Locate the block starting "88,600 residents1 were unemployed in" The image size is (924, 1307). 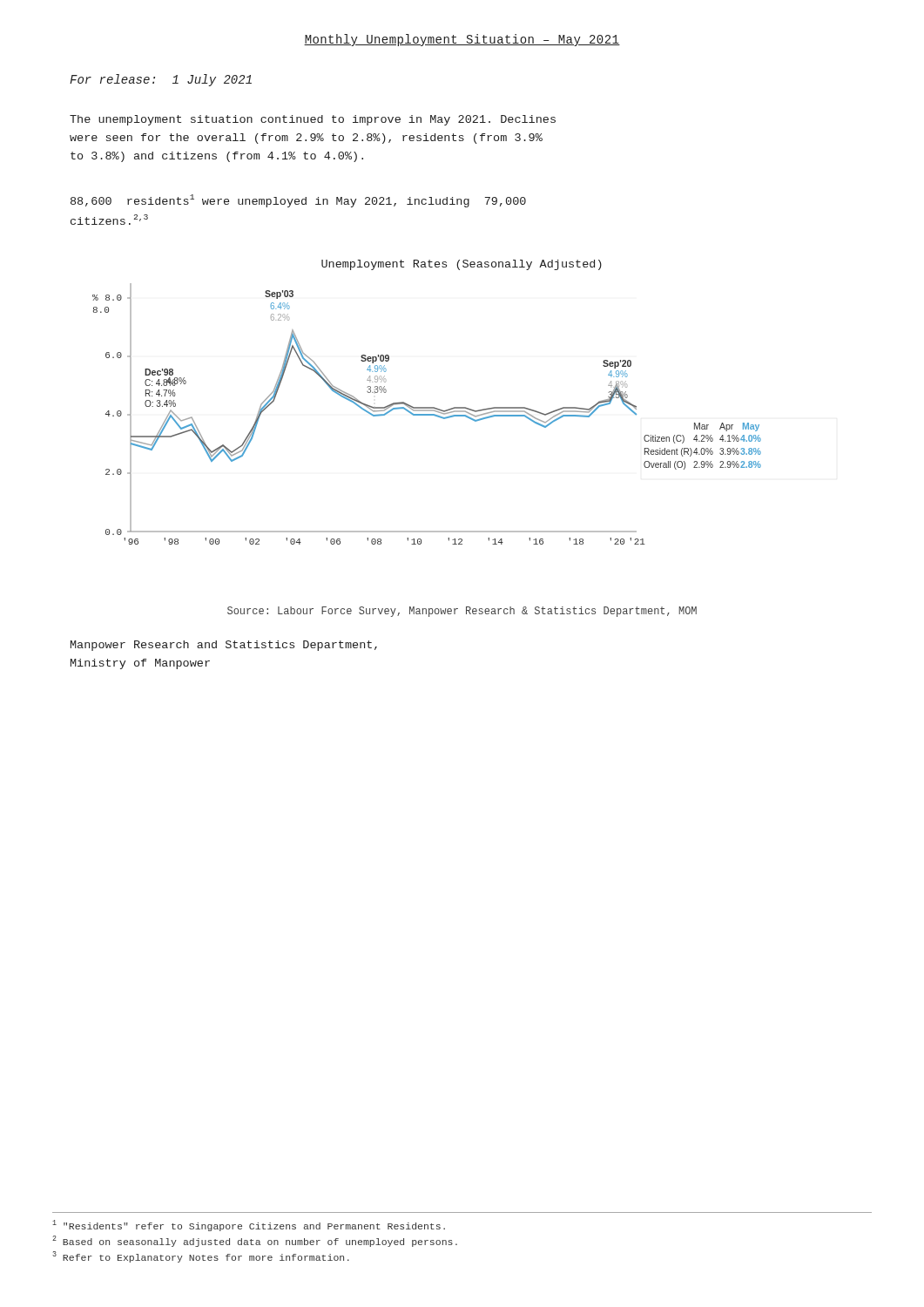(298, 210)
